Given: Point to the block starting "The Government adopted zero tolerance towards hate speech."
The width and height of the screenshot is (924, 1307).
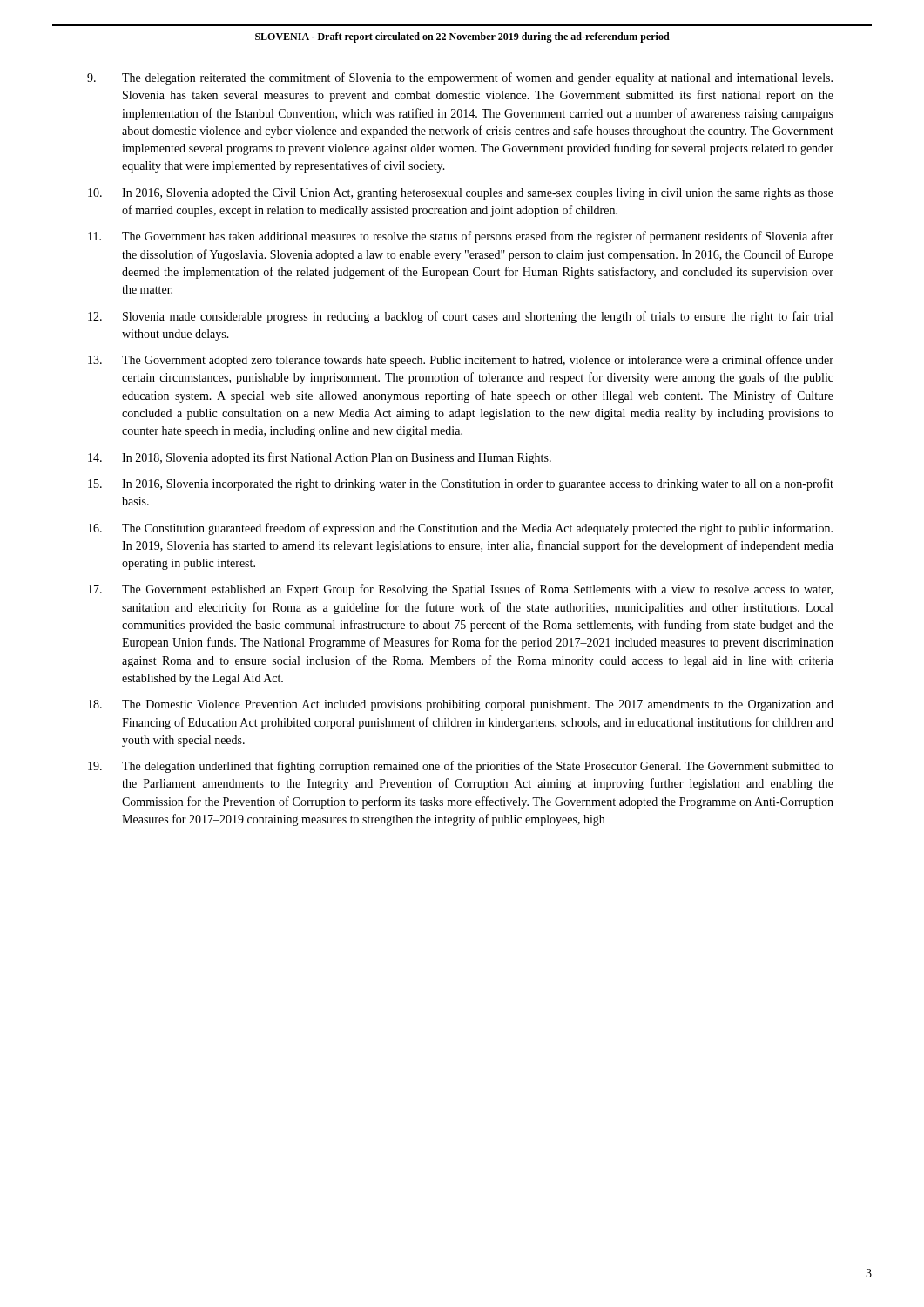Looking at the screenshot, I should pyautogui.click(x=460, y=396).
